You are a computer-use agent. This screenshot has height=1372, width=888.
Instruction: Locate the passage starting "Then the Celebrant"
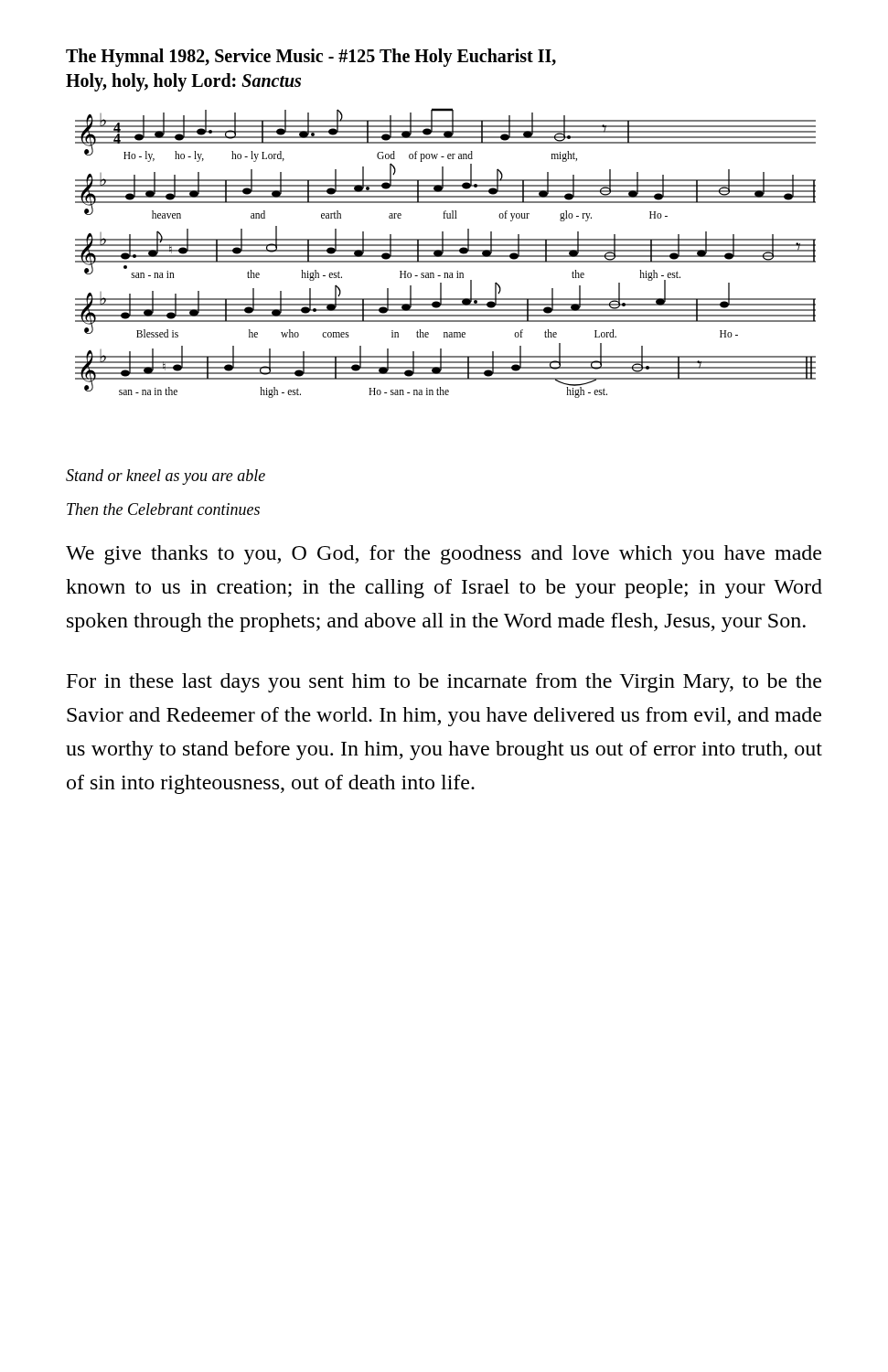click(163, 509)
